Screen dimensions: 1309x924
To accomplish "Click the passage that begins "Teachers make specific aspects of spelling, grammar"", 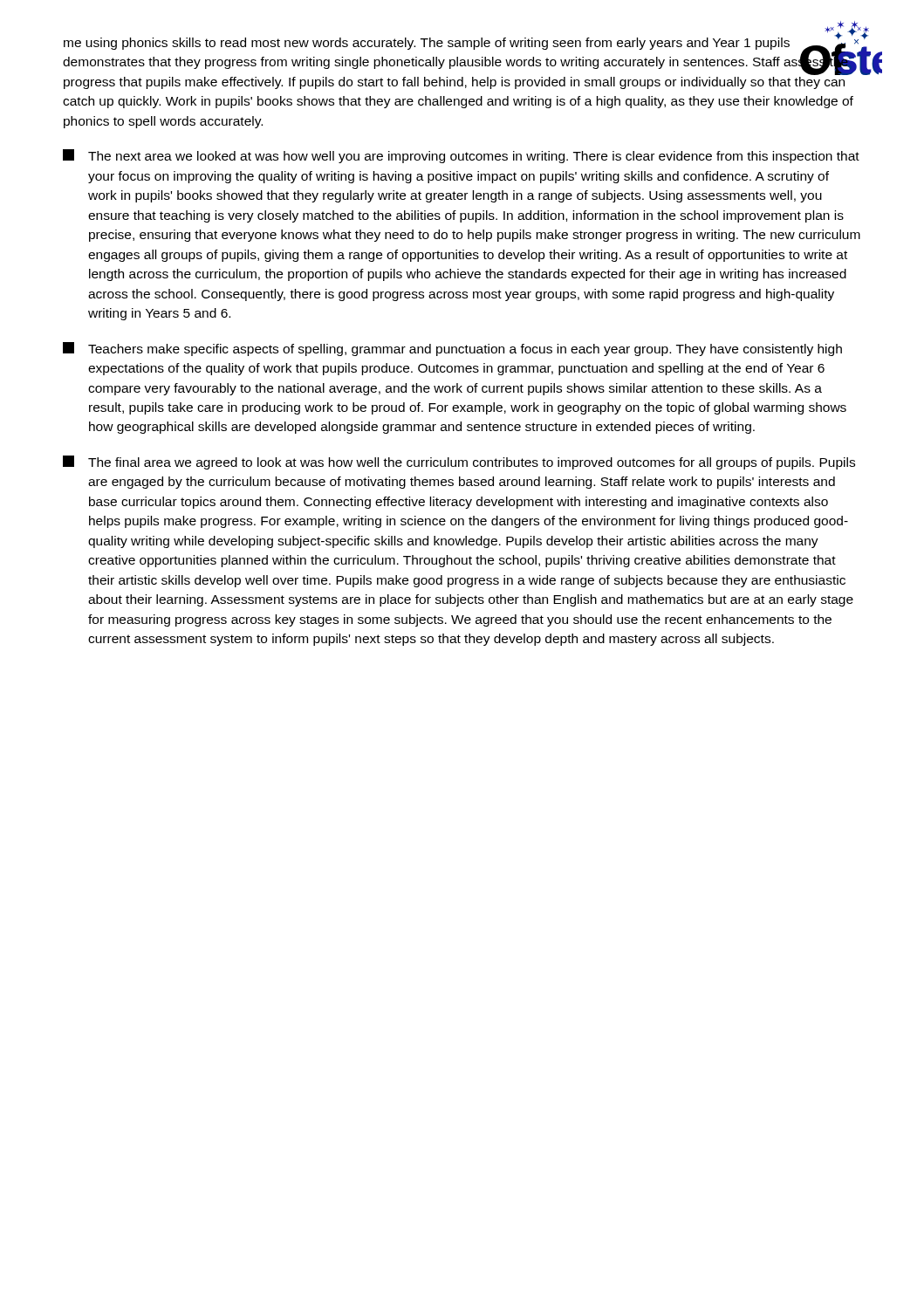I will point(462,388).
